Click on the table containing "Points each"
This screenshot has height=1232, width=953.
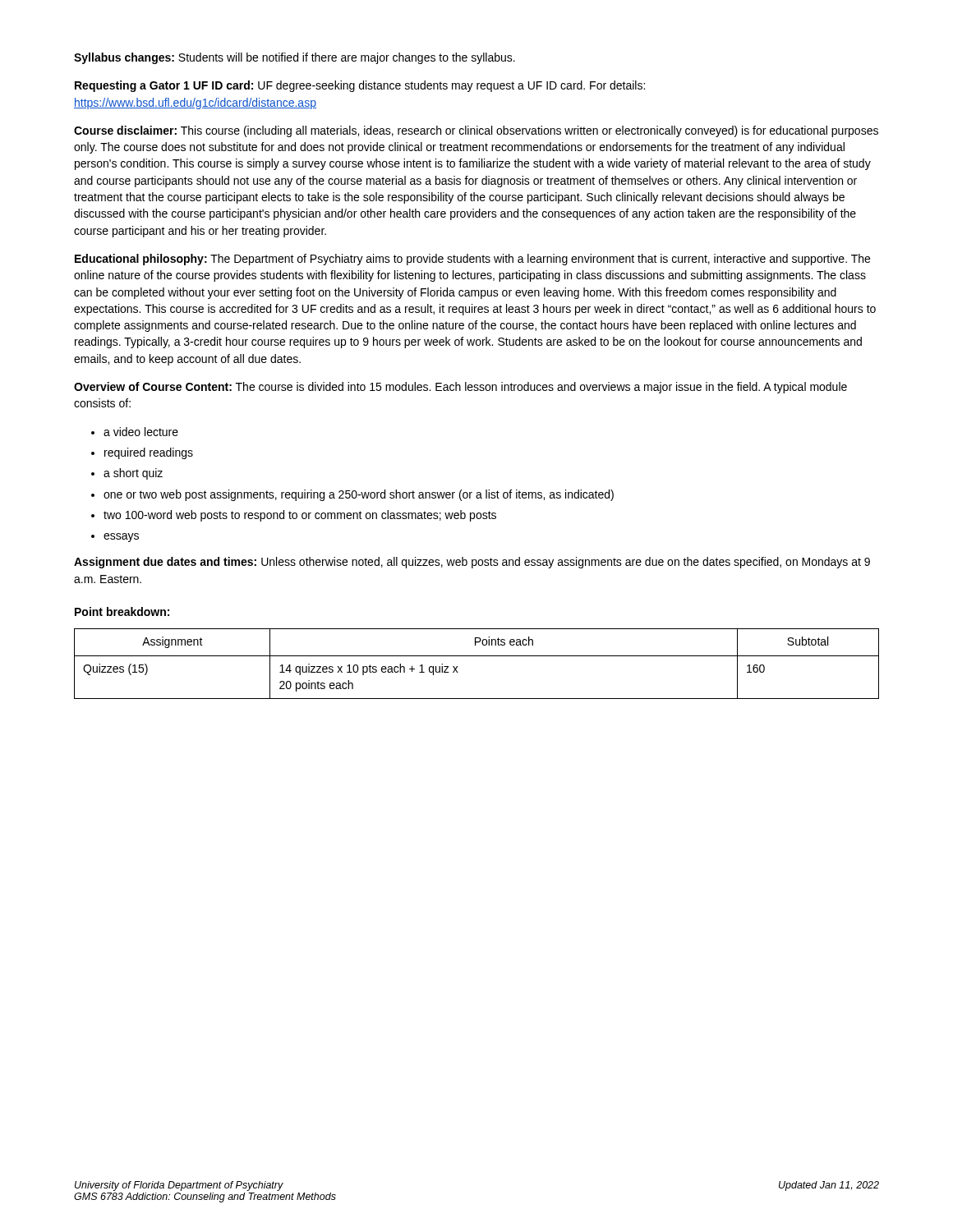coord(476,664)
